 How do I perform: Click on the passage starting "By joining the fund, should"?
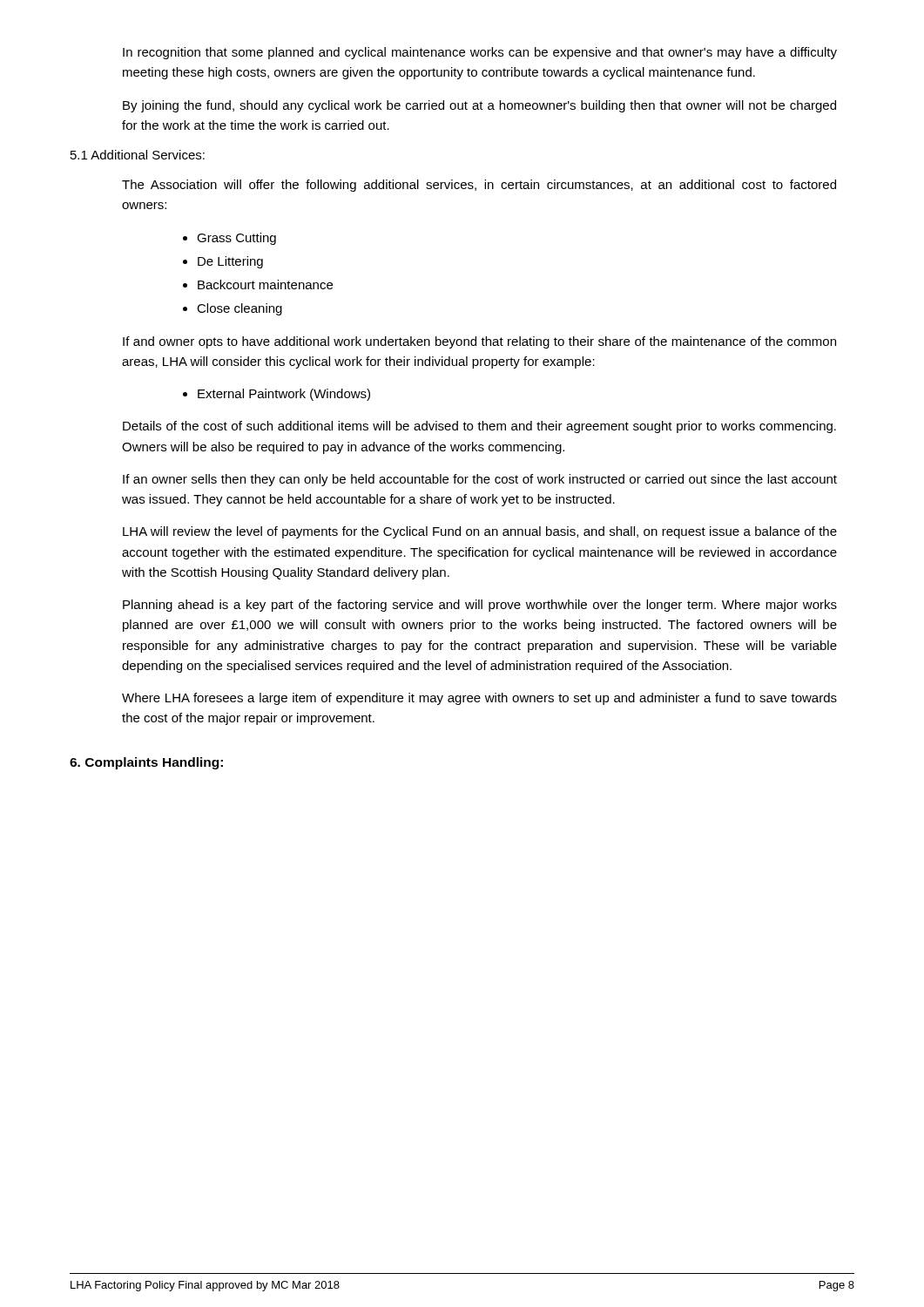click(479, 115)
